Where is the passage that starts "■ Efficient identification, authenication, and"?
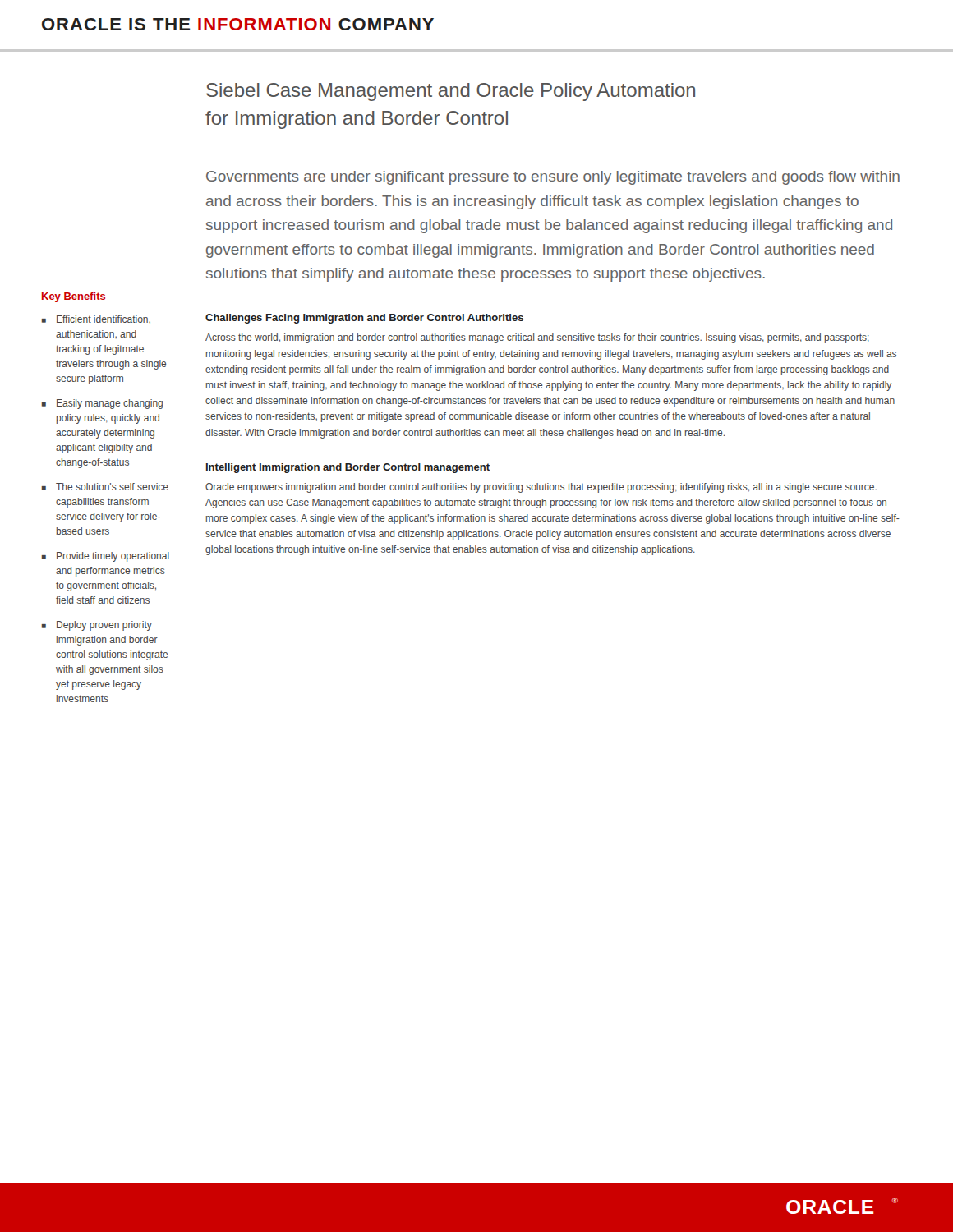This screenshot has height=1232, width=953. 107,349
